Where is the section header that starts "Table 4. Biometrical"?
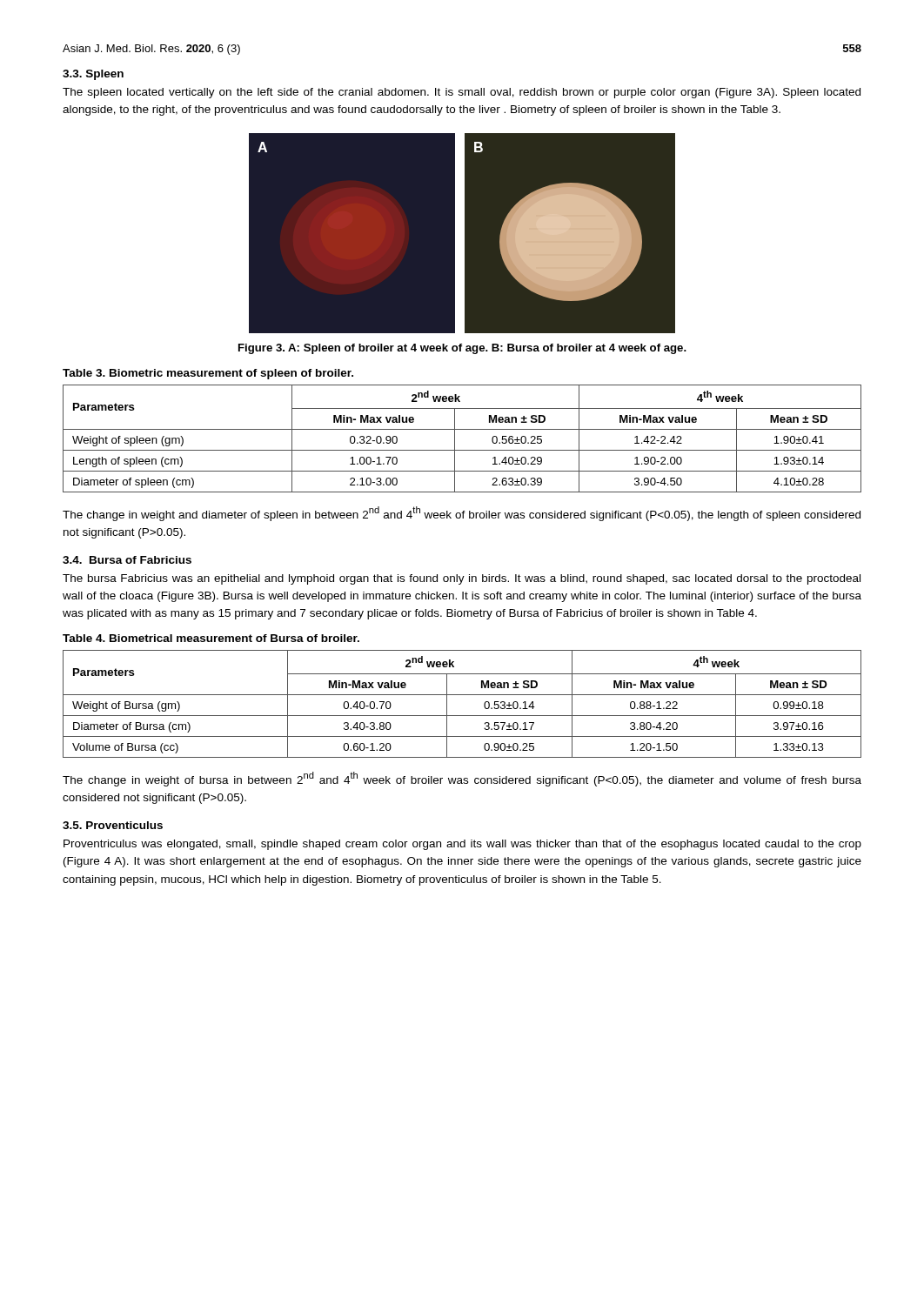This screenshot has height=1305, width=924. point(211,638)
